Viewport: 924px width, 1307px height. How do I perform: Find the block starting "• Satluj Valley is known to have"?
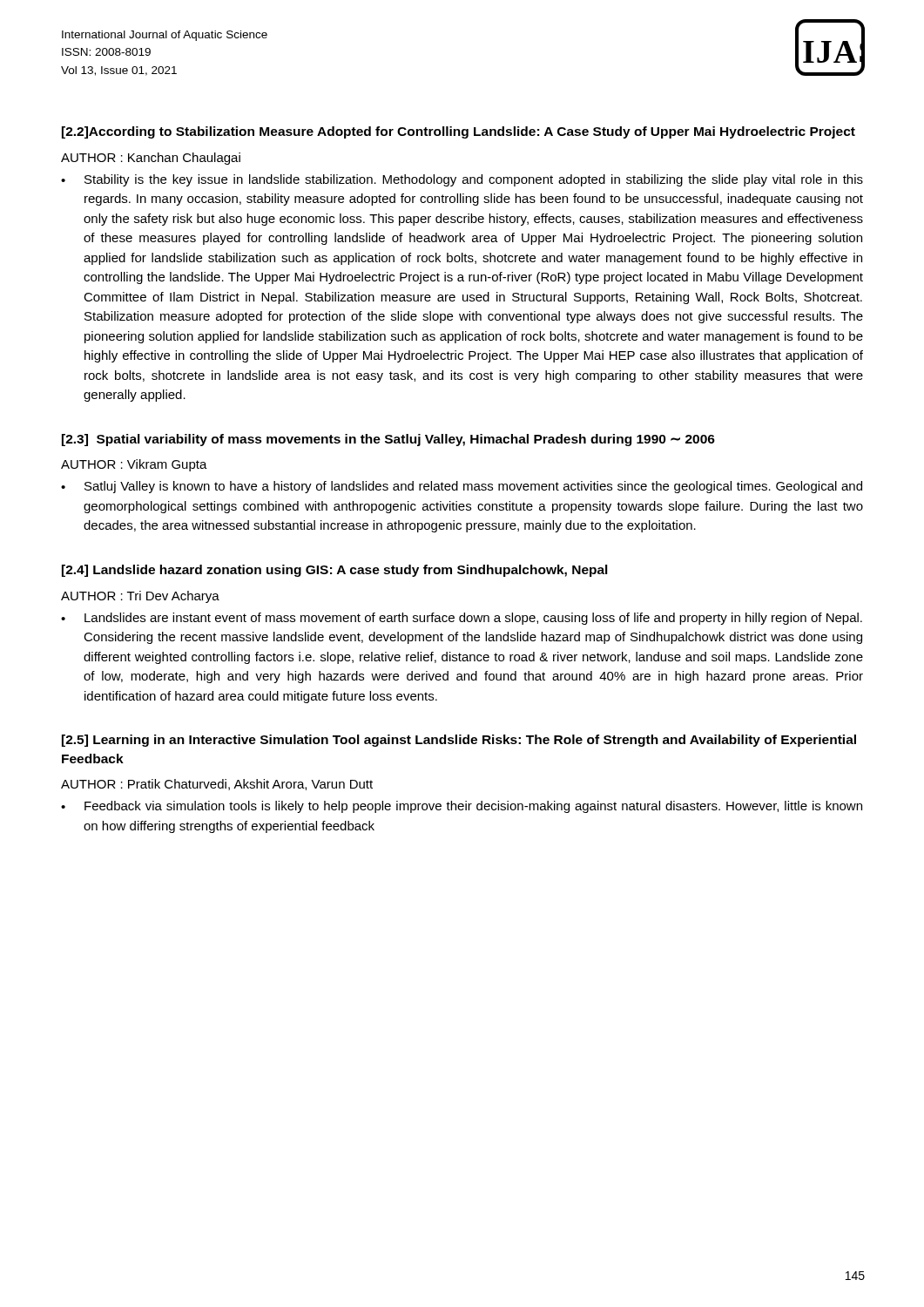pos(462,506)
